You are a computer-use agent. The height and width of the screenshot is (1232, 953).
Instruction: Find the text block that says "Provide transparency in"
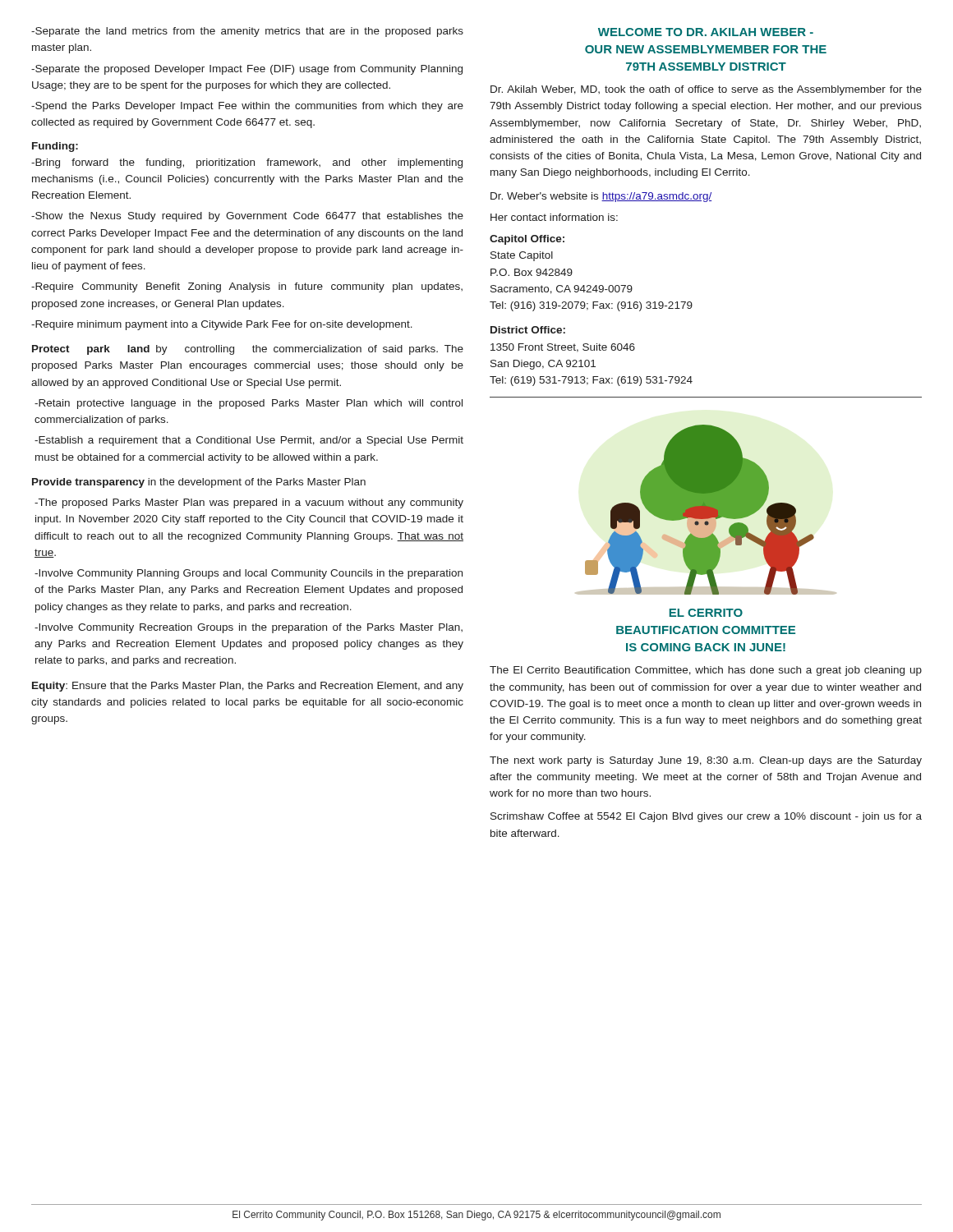pyautogui.click(x=199, y=481)
